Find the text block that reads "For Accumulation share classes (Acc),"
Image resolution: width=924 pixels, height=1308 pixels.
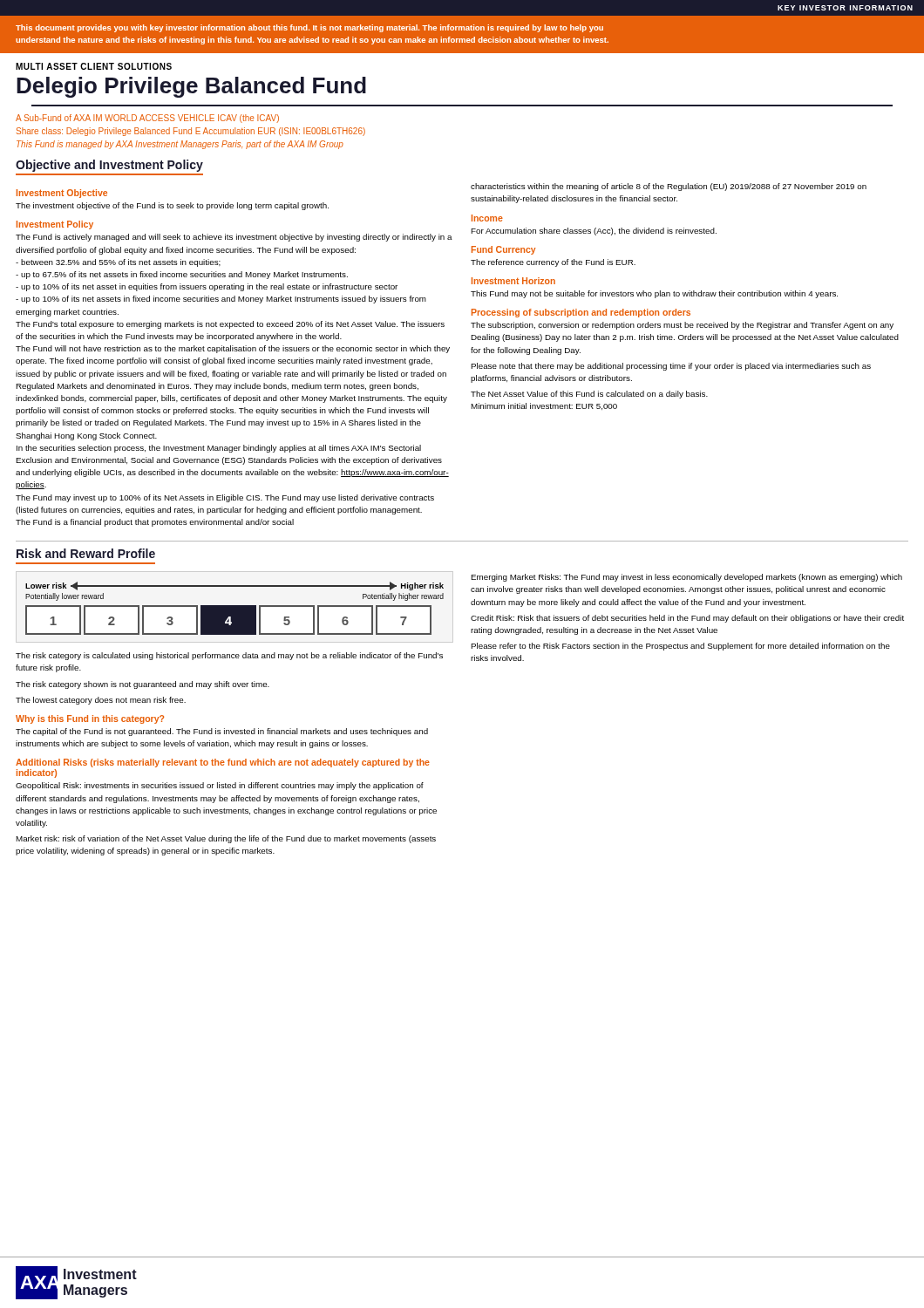point(594,230)
